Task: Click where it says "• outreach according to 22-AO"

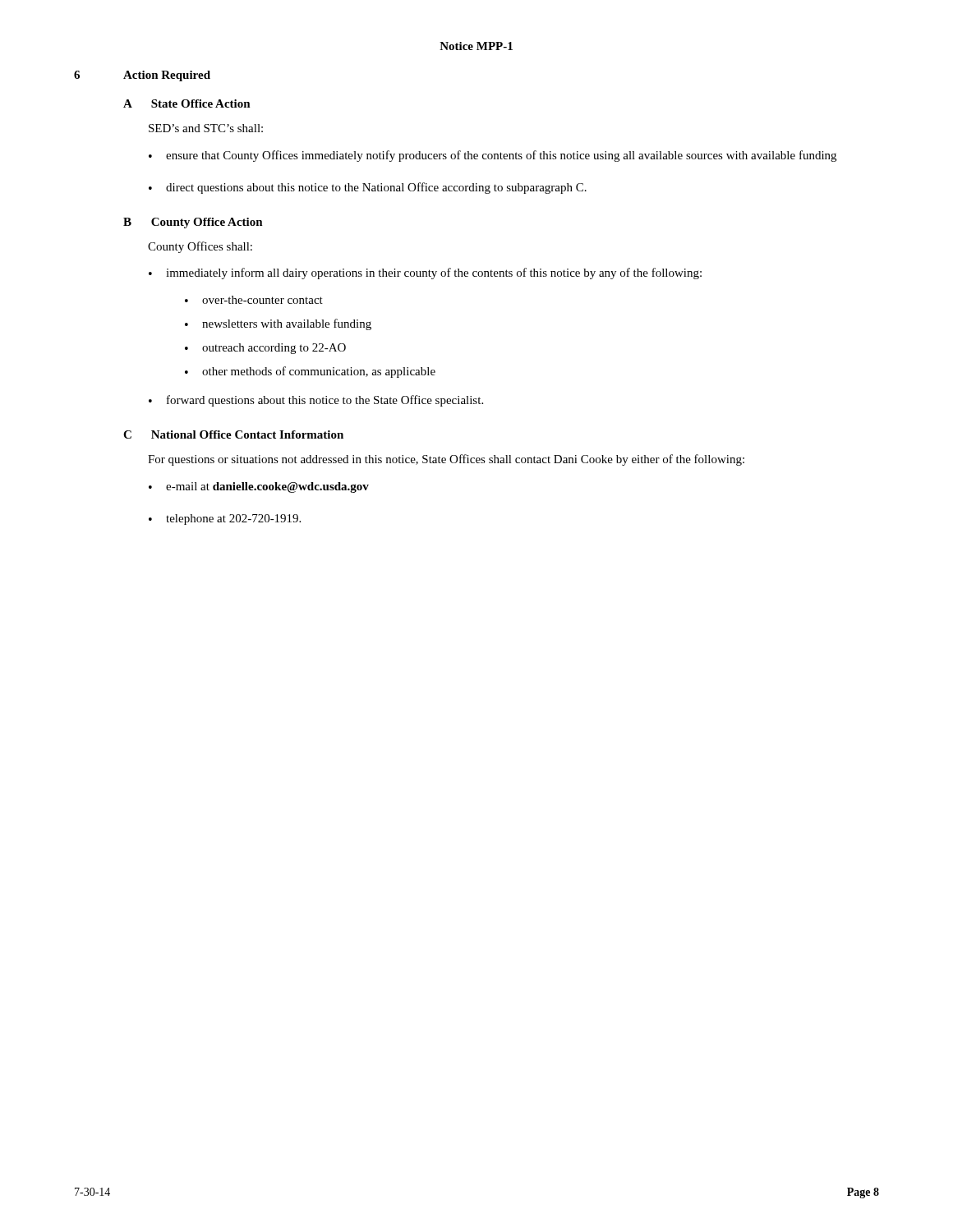Action: pyautogui.click(x=265, y=349)
